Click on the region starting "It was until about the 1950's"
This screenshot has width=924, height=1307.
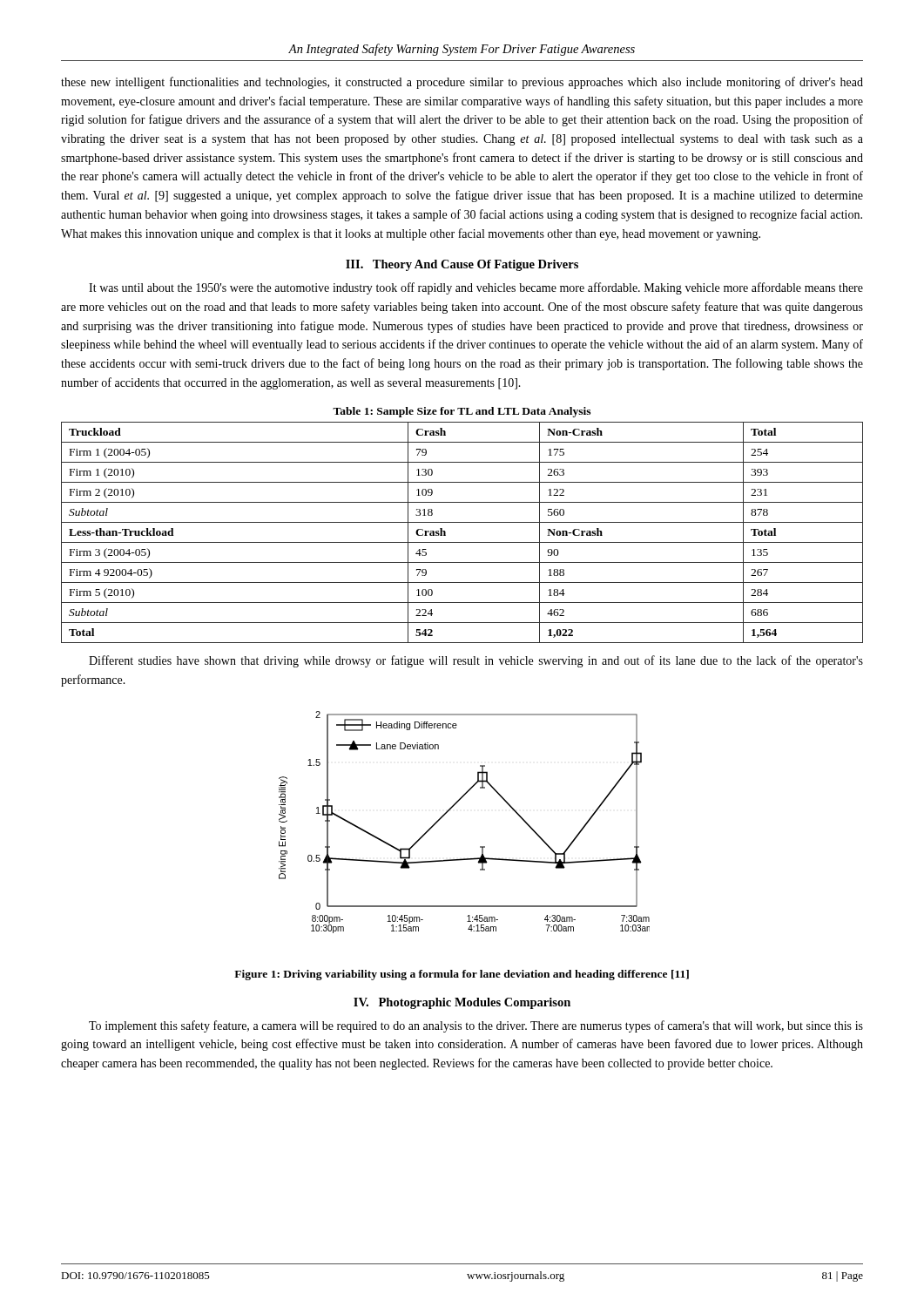click(x=462, y=335)
